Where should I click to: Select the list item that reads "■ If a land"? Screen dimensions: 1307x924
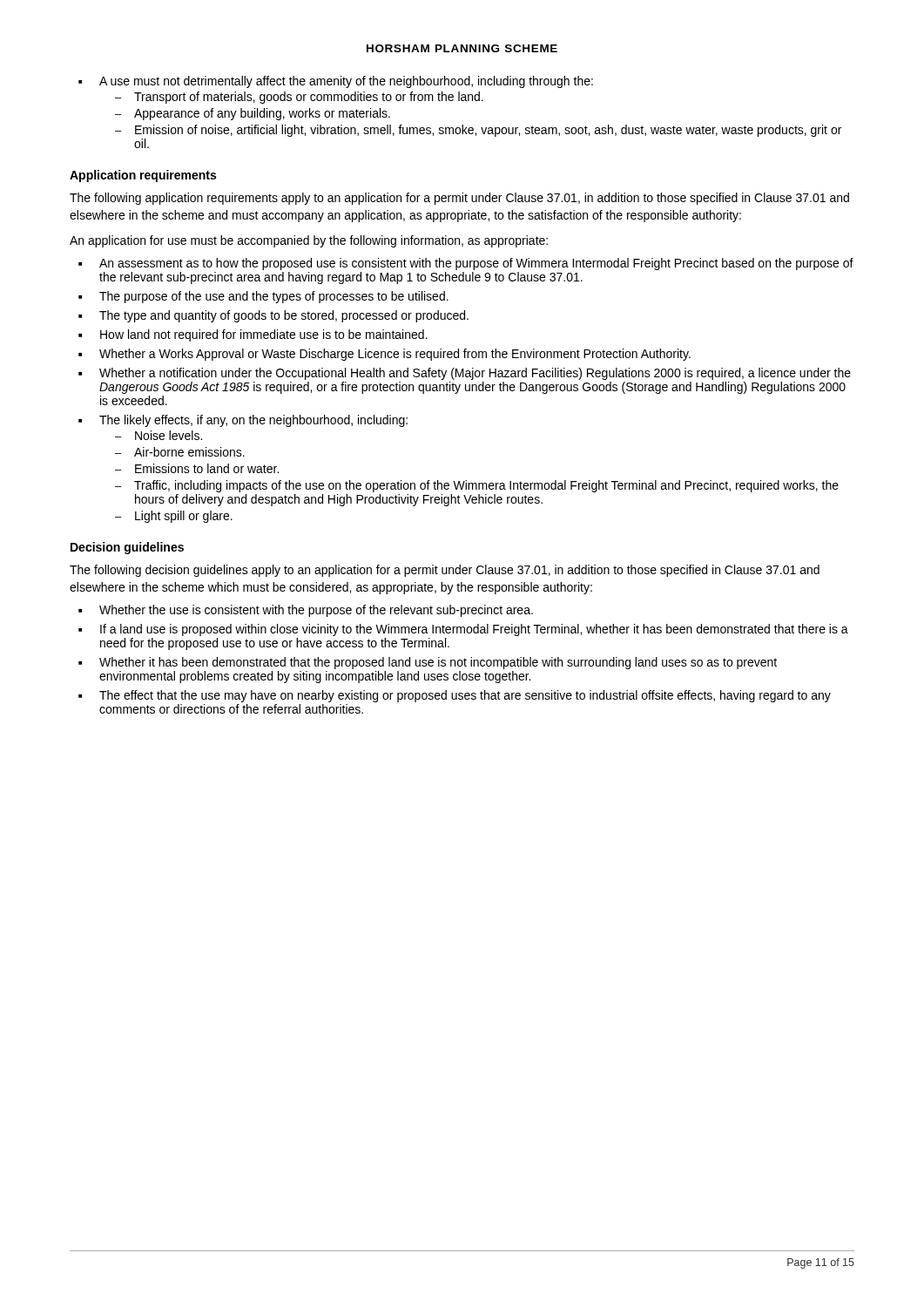[466, 637]
